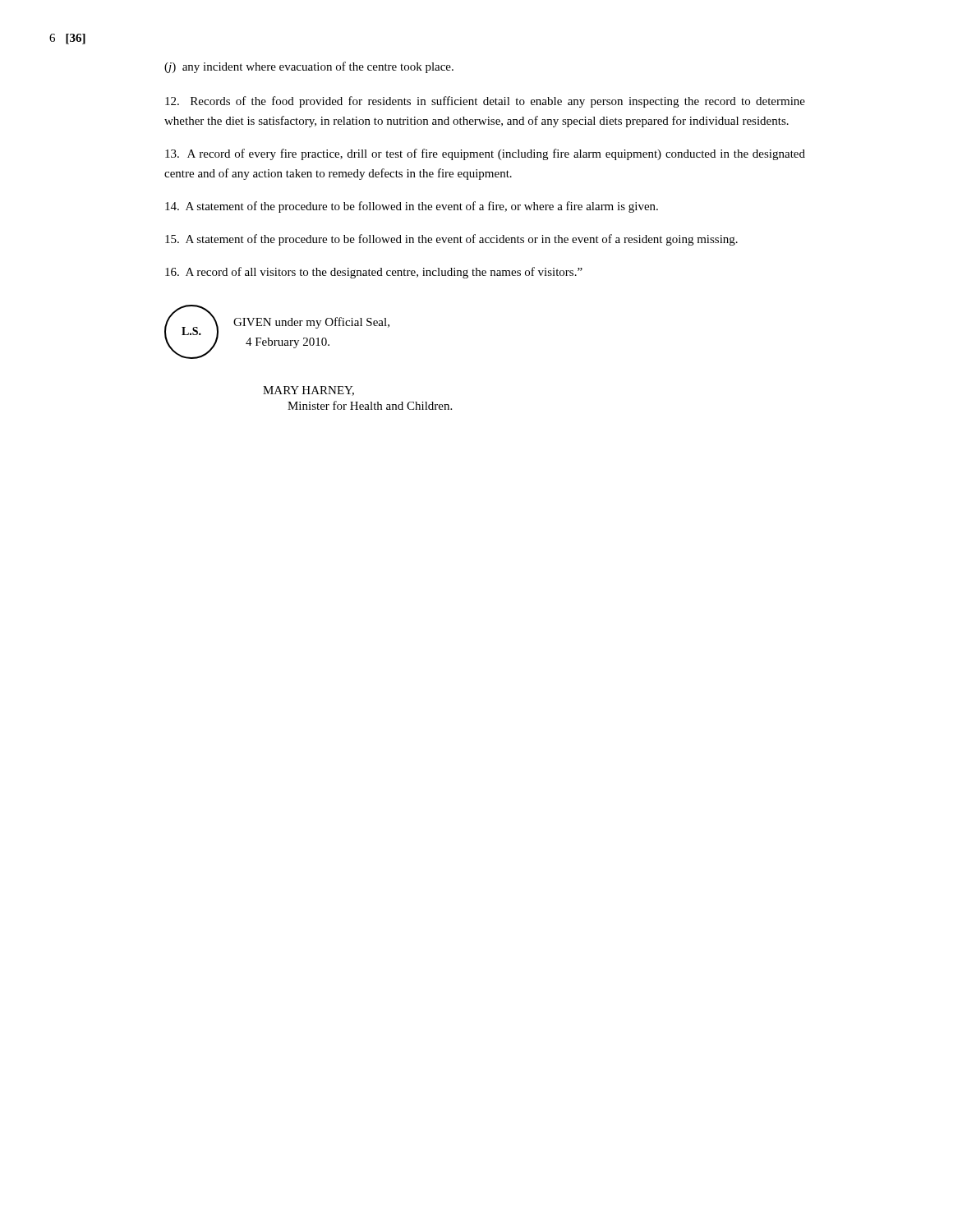Click the passage that begins "Records of the"
Screen dimensions: 1232x953
[x=485, y=111]
